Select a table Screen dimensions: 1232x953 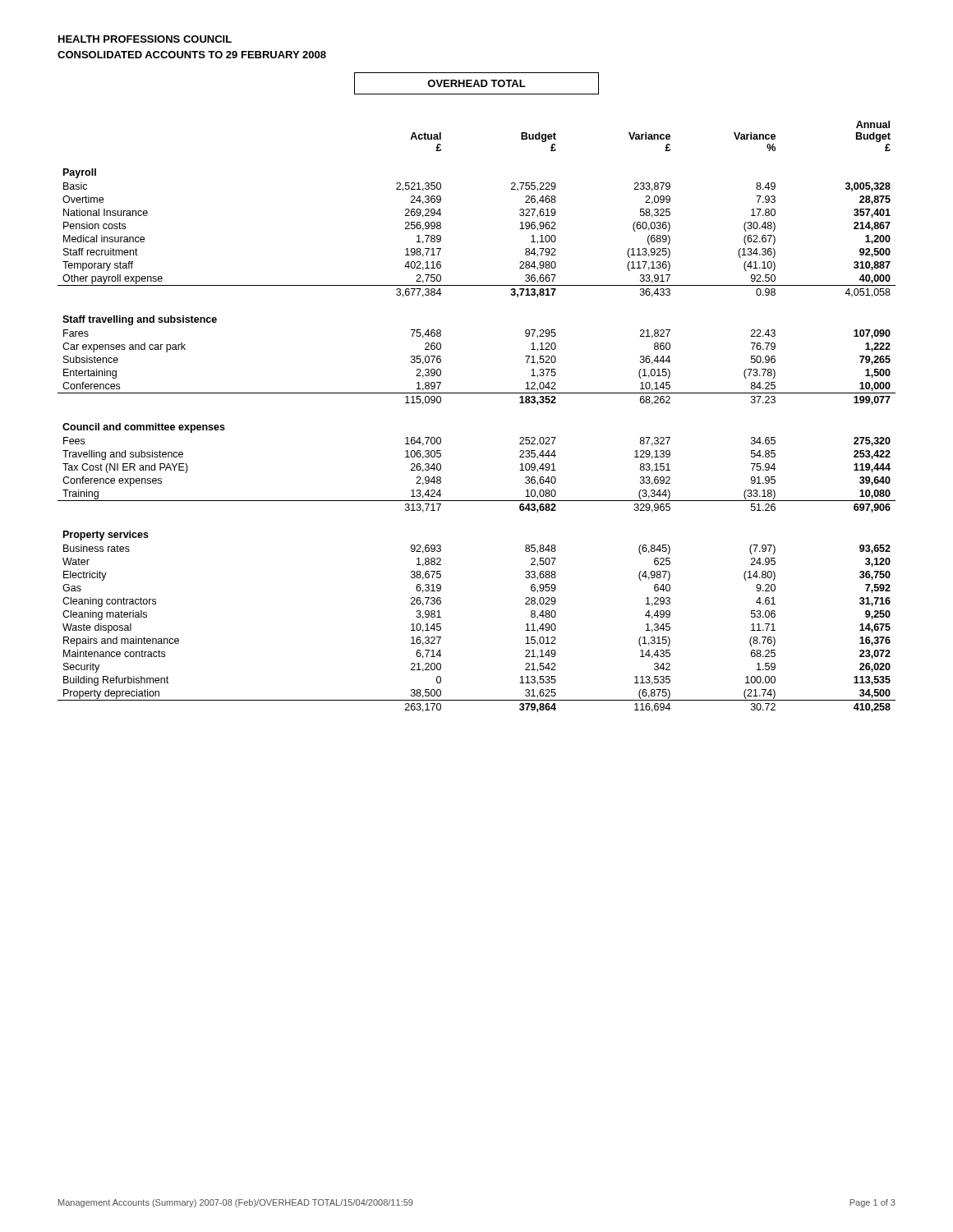click(x=476, y=416)
